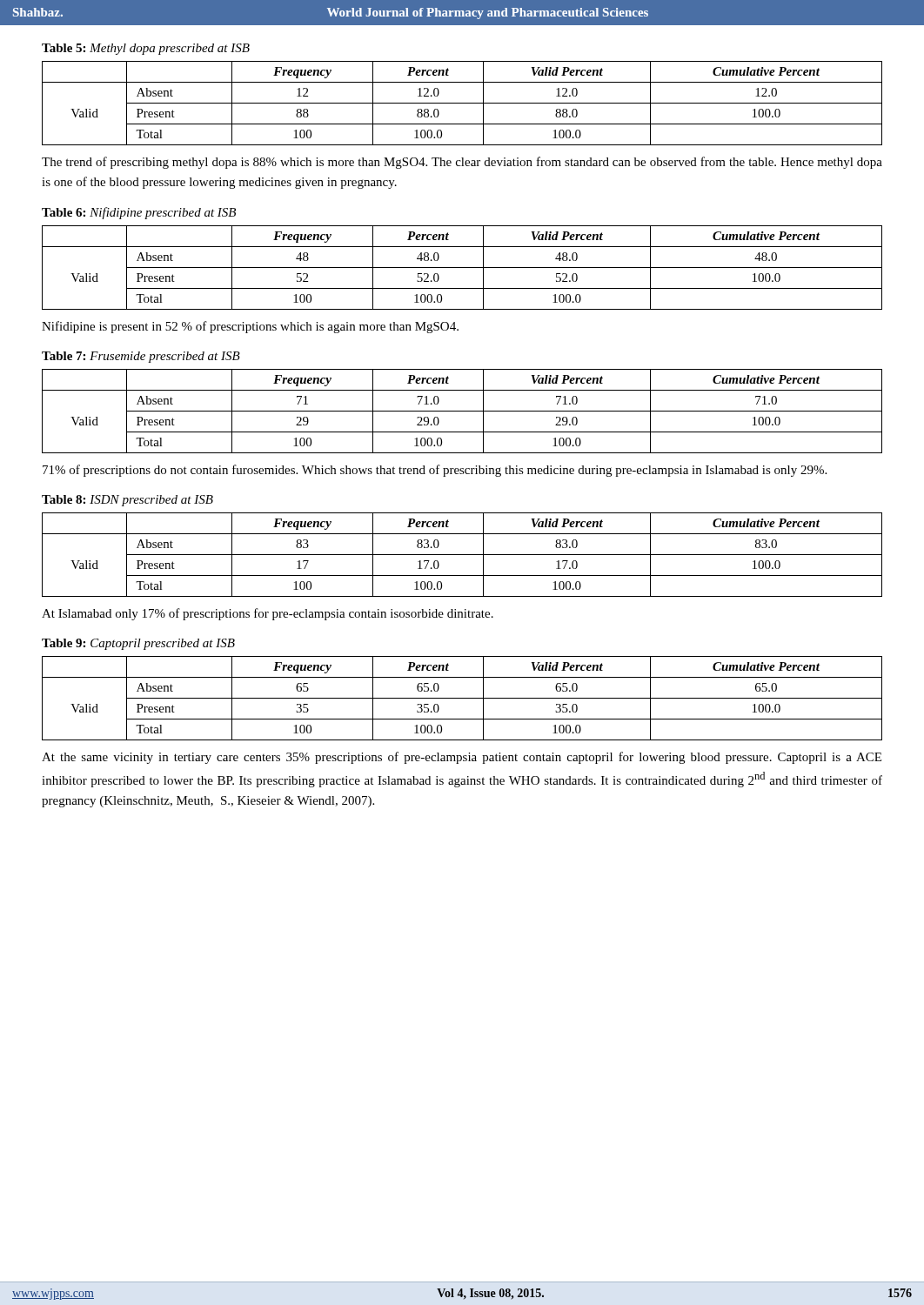The width and height of the screenshot is (924, 1305).
Task: Select the text block that reads "71% of prescriptions do not"
Action: click(x=435, y=470)
